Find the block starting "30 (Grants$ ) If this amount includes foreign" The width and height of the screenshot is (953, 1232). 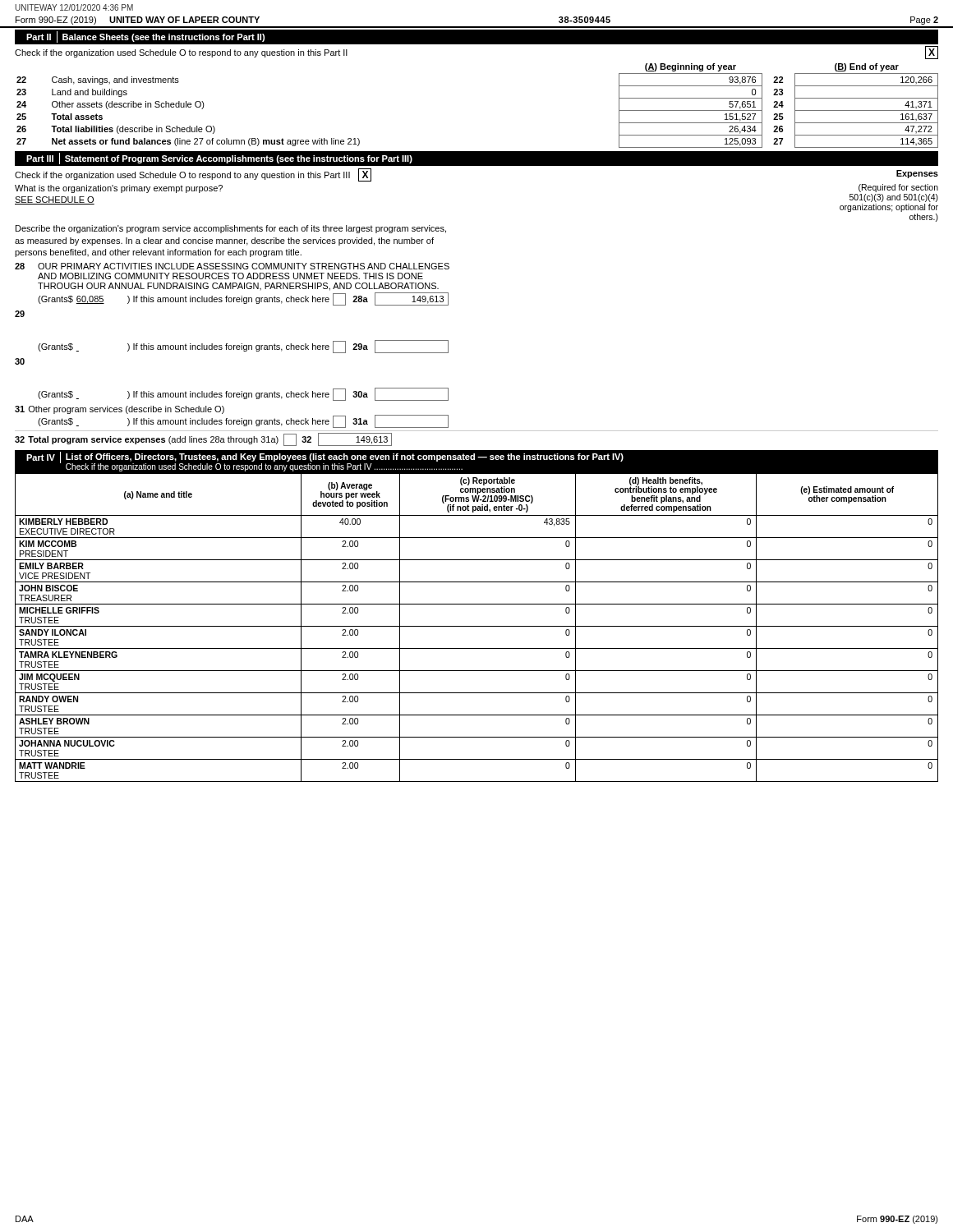(x=20, y=361)
